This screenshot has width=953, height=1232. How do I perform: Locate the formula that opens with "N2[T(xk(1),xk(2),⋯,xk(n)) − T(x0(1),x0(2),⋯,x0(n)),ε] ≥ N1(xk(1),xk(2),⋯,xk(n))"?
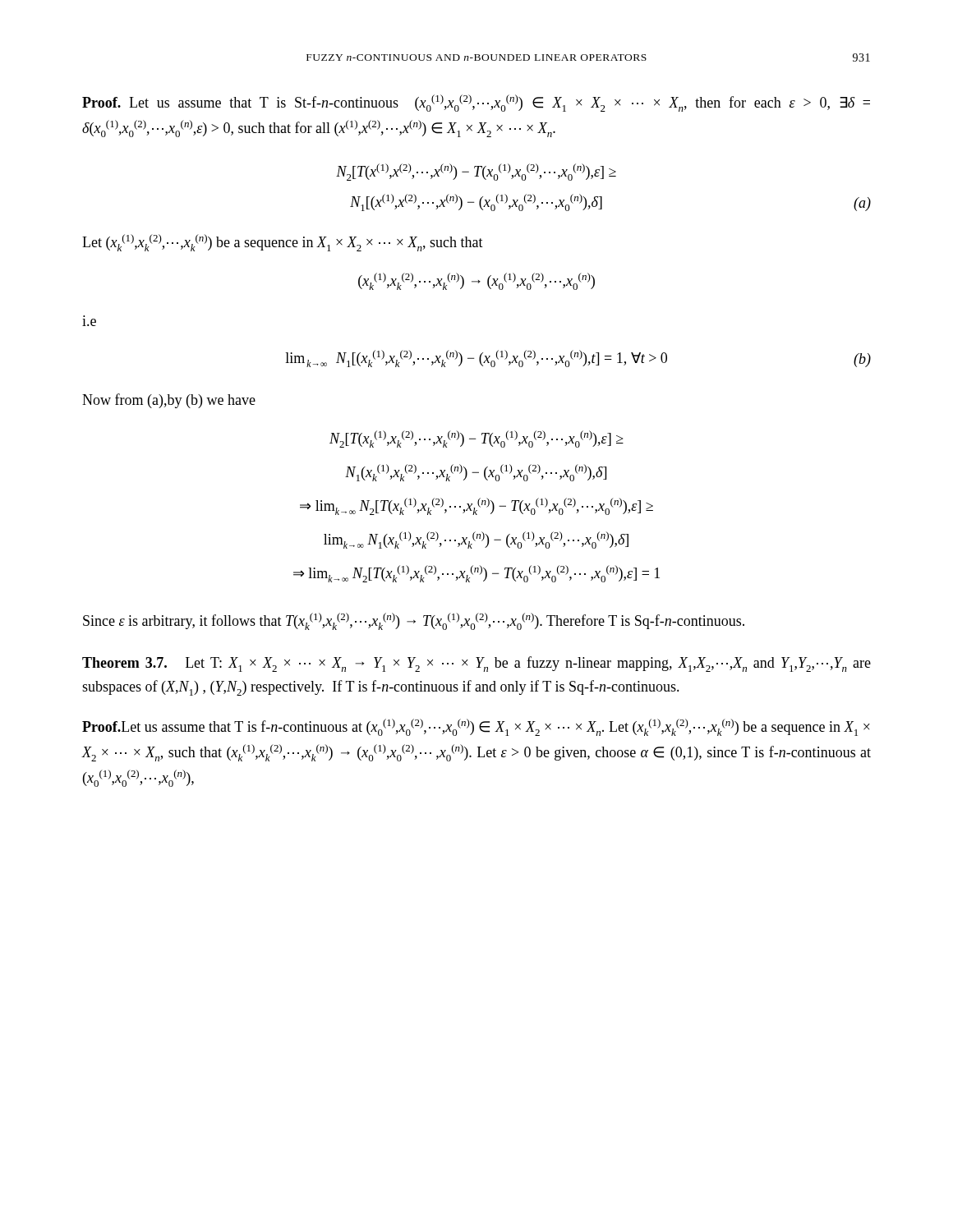point(476,507)
